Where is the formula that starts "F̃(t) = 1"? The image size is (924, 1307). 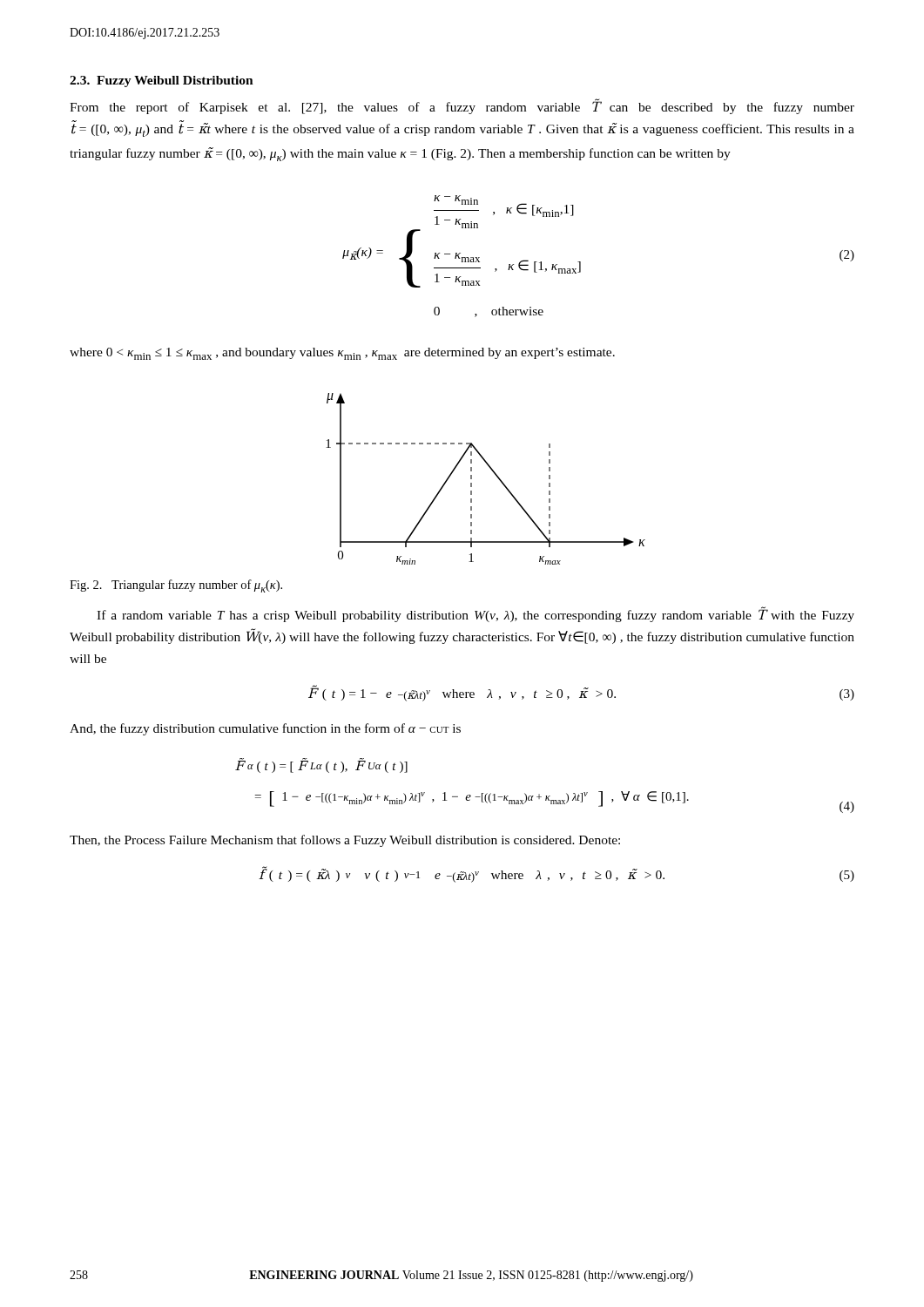coord(462,694)
